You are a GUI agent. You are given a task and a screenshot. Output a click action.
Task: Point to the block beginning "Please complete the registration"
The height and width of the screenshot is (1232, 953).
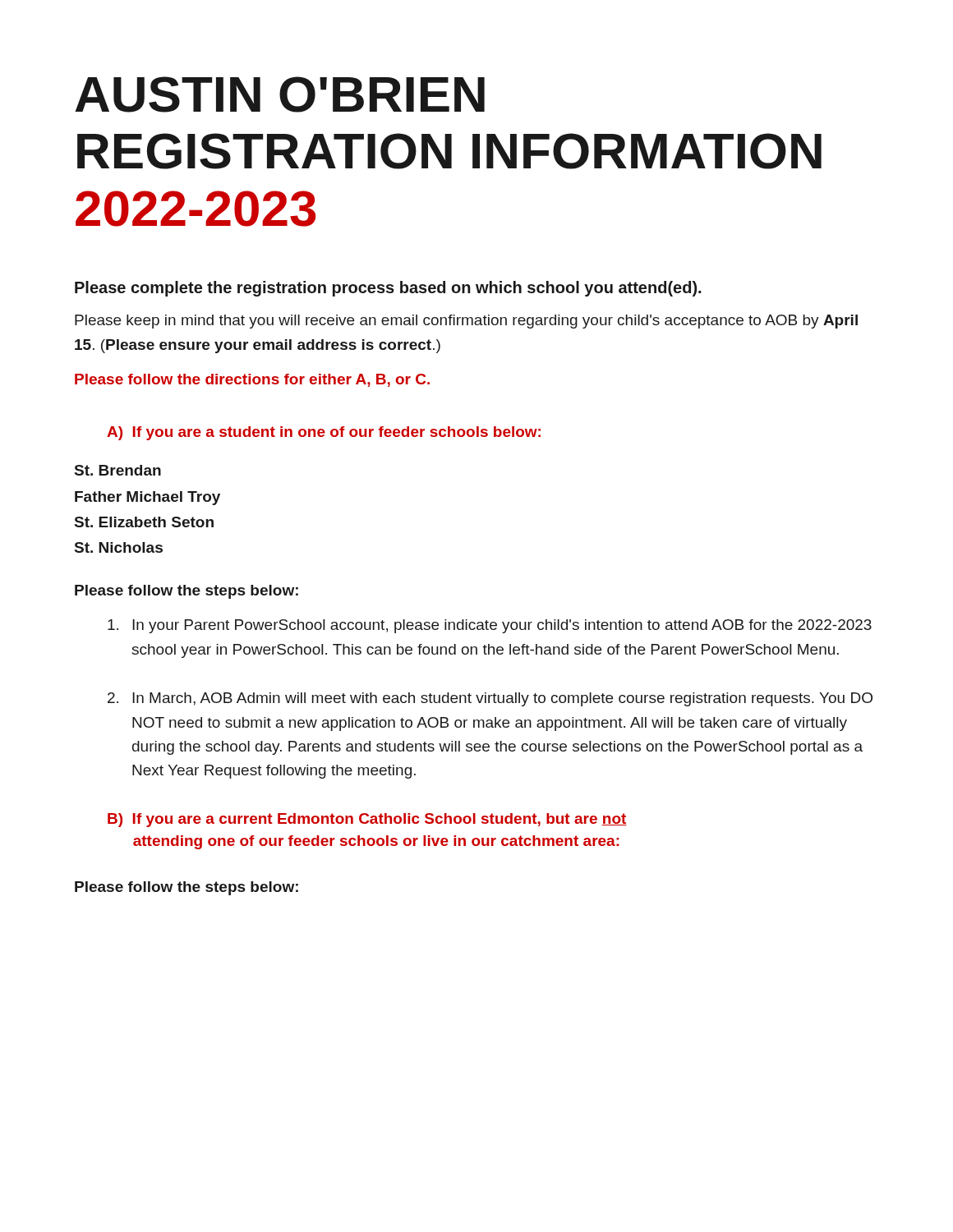[x=388, y=288]
